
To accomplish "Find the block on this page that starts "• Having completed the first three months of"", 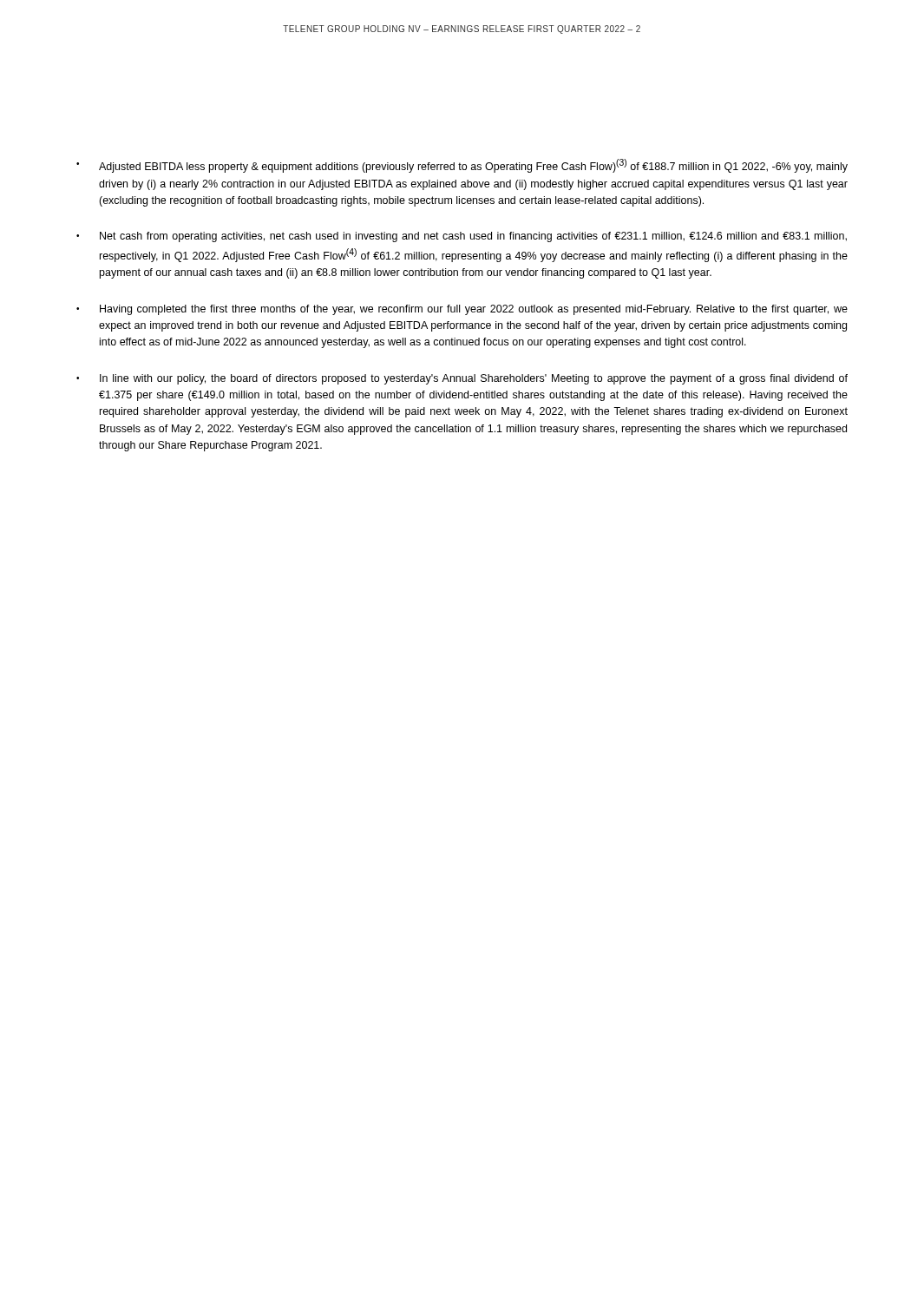I will pos(462,326).
